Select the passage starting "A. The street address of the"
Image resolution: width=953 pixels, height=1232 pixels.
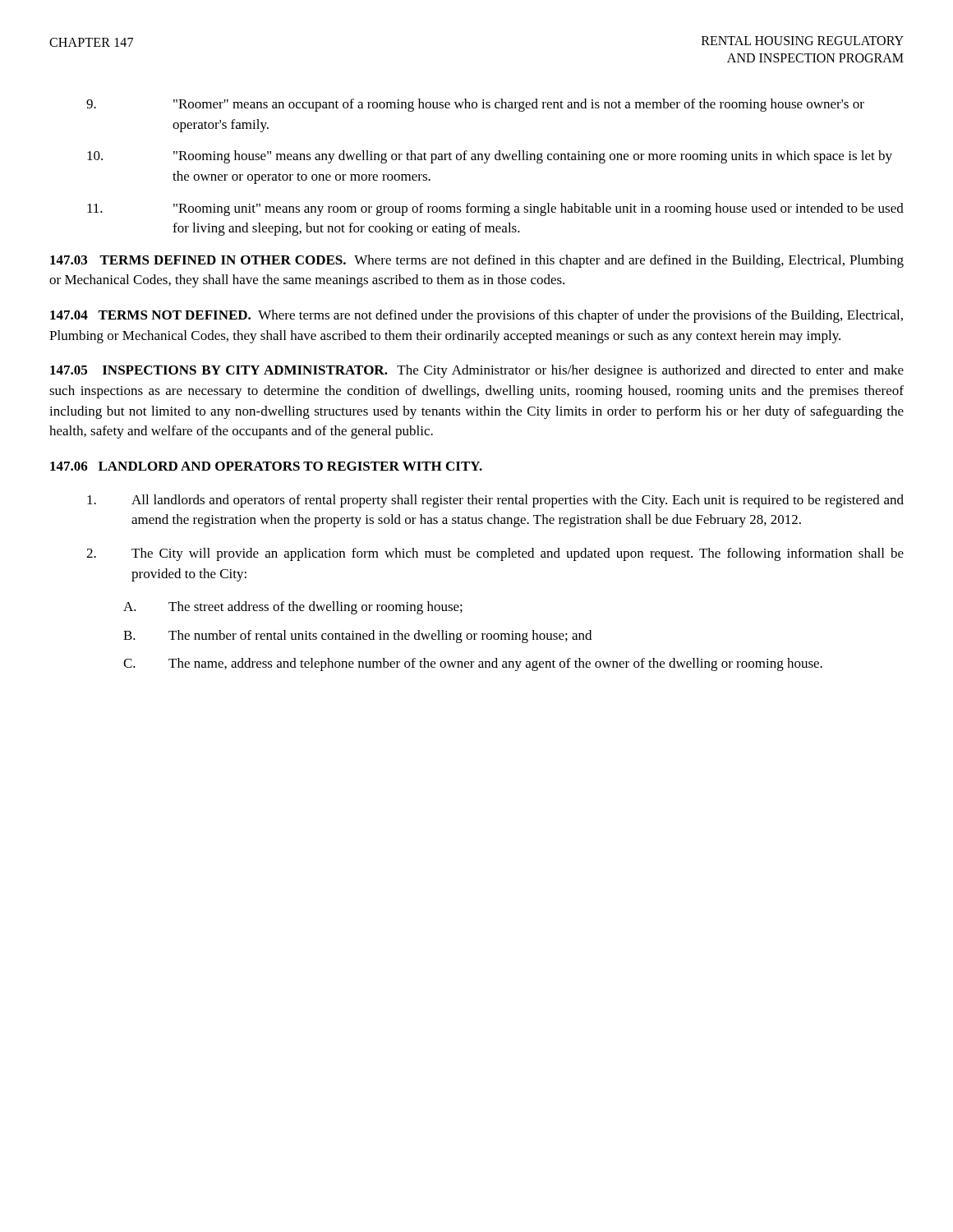point(293,608)
